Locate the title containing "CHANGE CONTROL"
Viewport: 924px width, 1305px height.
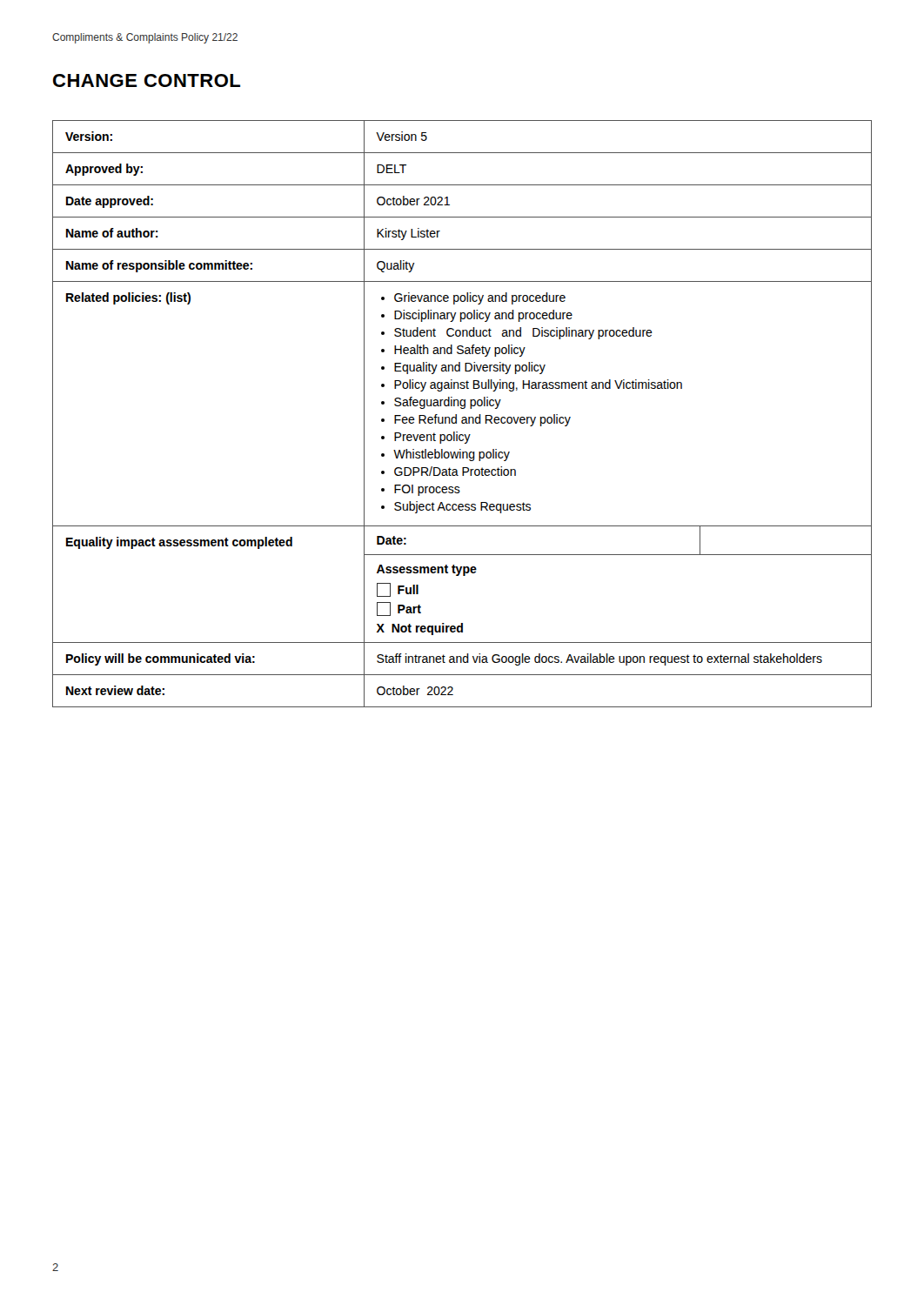(x=147, y=81)
